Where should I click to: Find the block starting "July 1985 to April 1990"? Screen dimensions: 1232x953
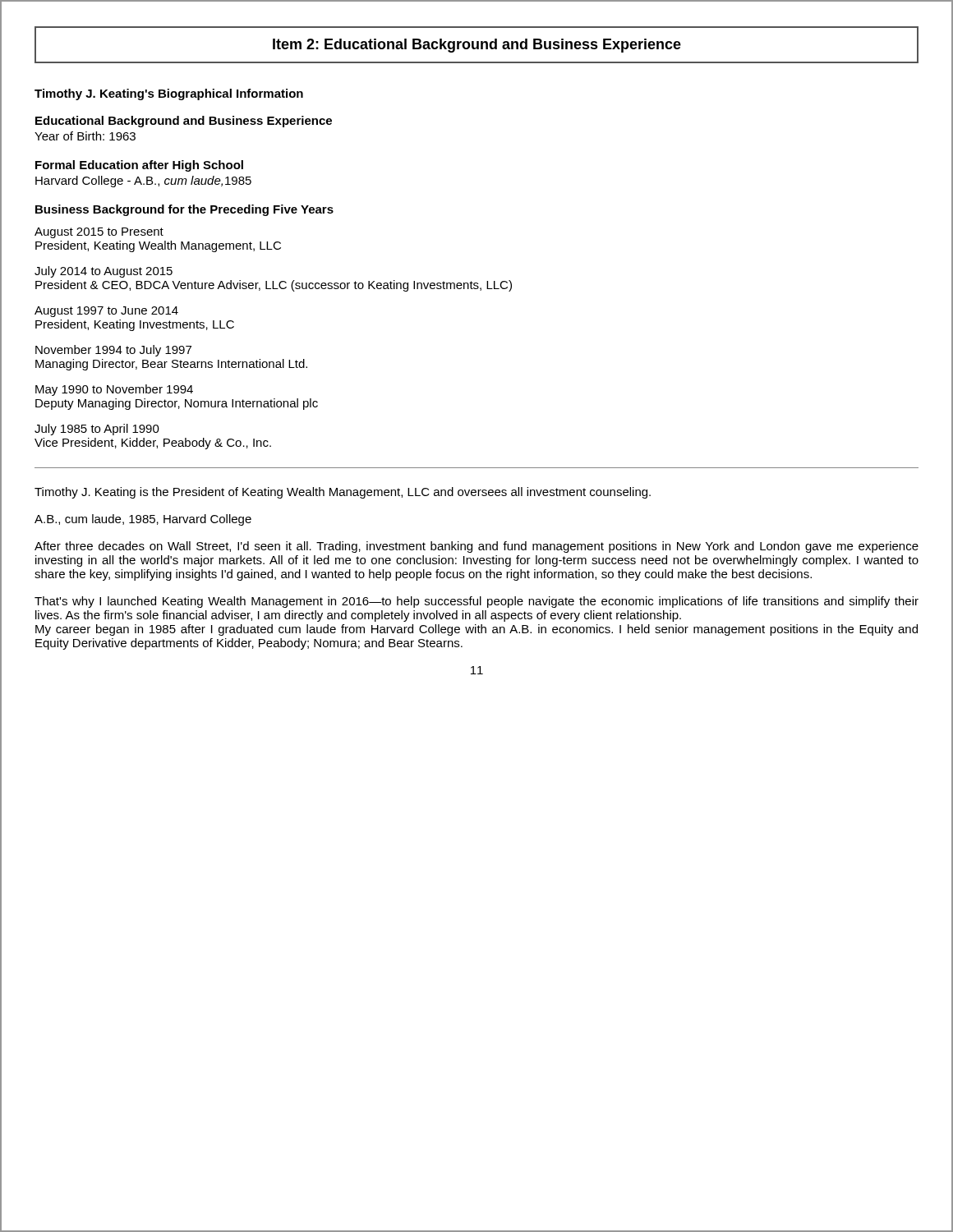[153, 435]
